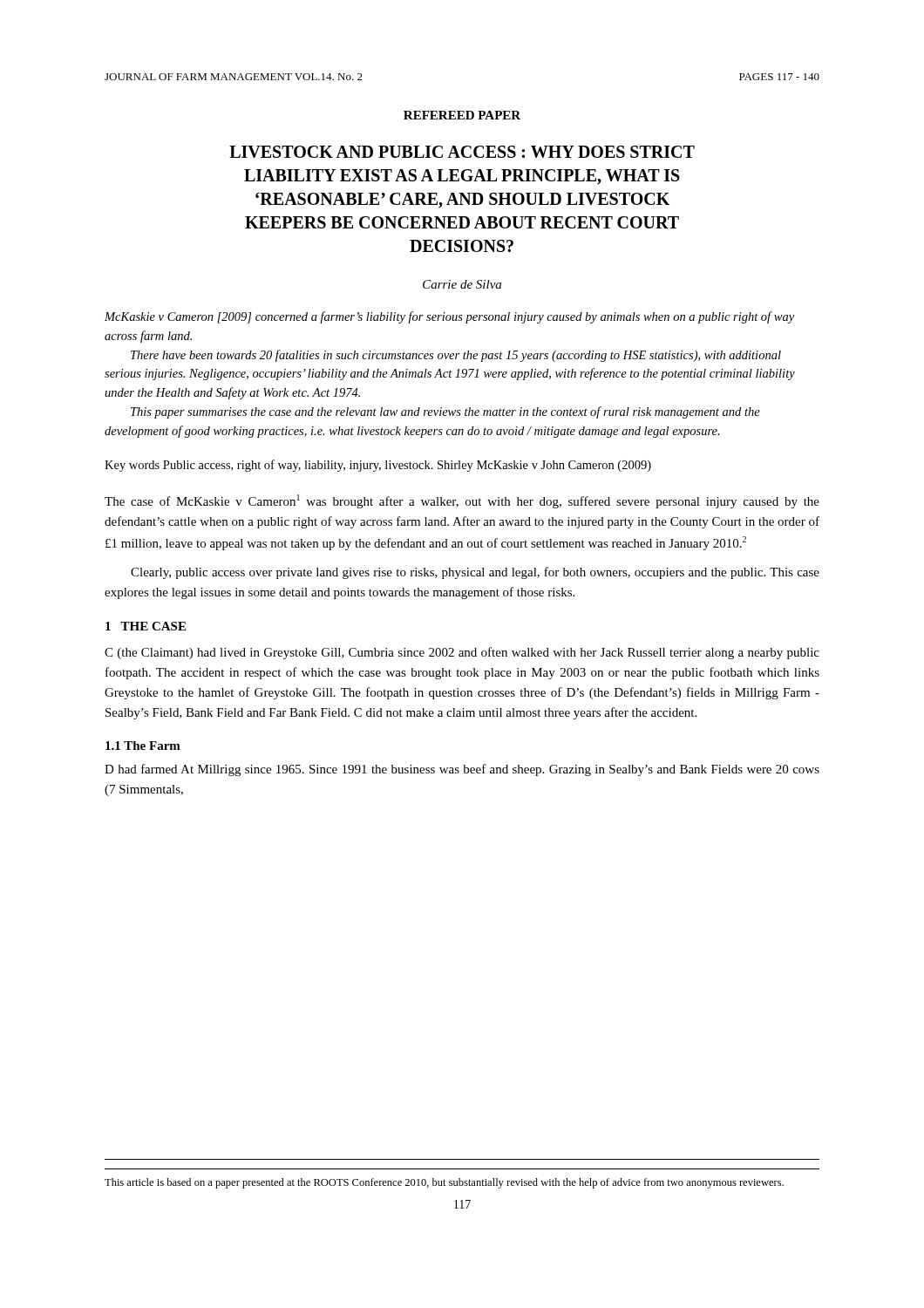The width and height of the screenshot is (924, 1308).
Task: Point to the block beginning "McKaskie v Cameron [2009] concerned a"
Action: coord(462,374)
